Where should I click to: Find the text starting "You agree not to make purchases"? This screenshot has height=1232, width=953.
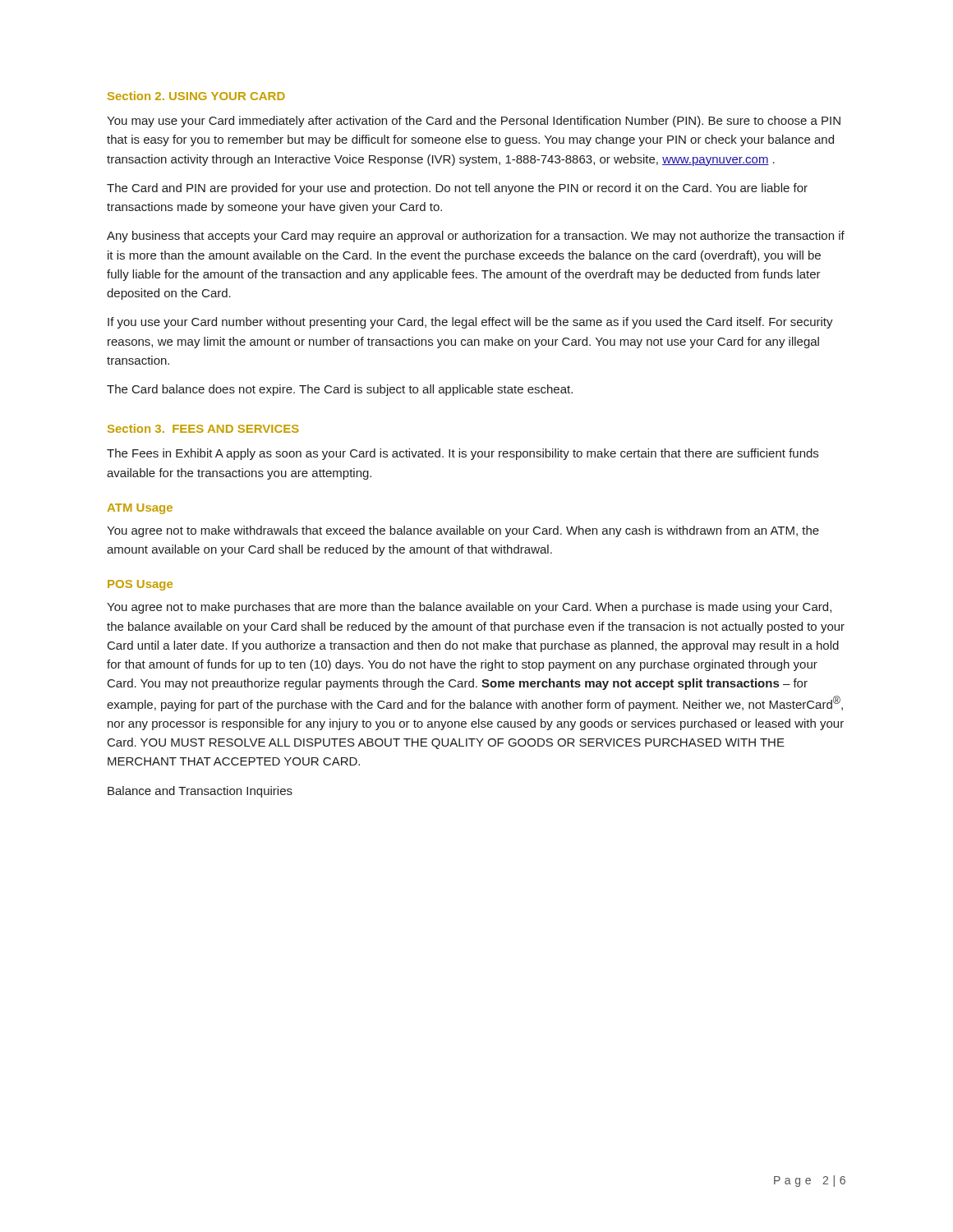coord(476,684)
